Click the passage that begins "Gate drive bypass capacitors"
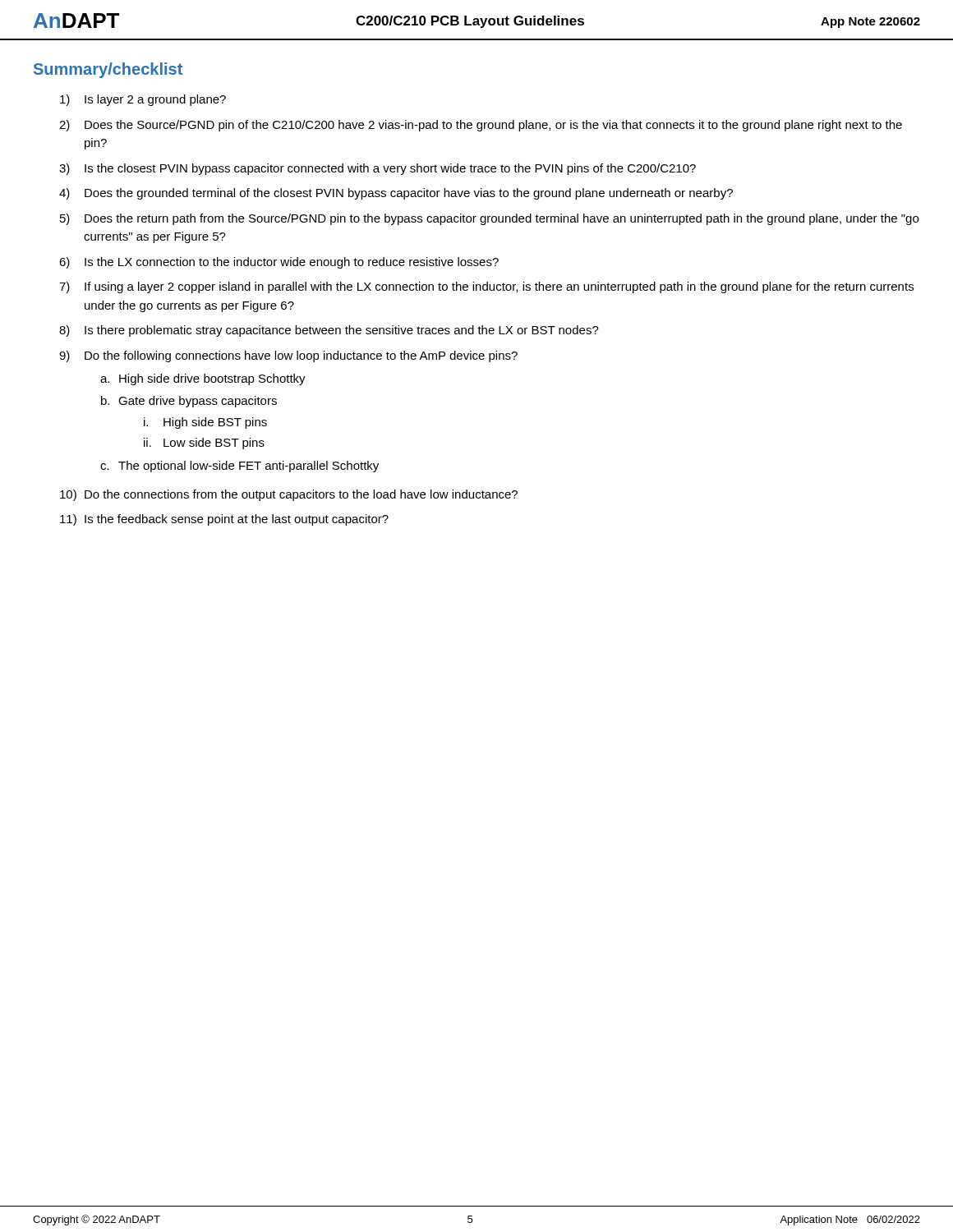This screenshot has width=953, height=1232. [198, 402]
